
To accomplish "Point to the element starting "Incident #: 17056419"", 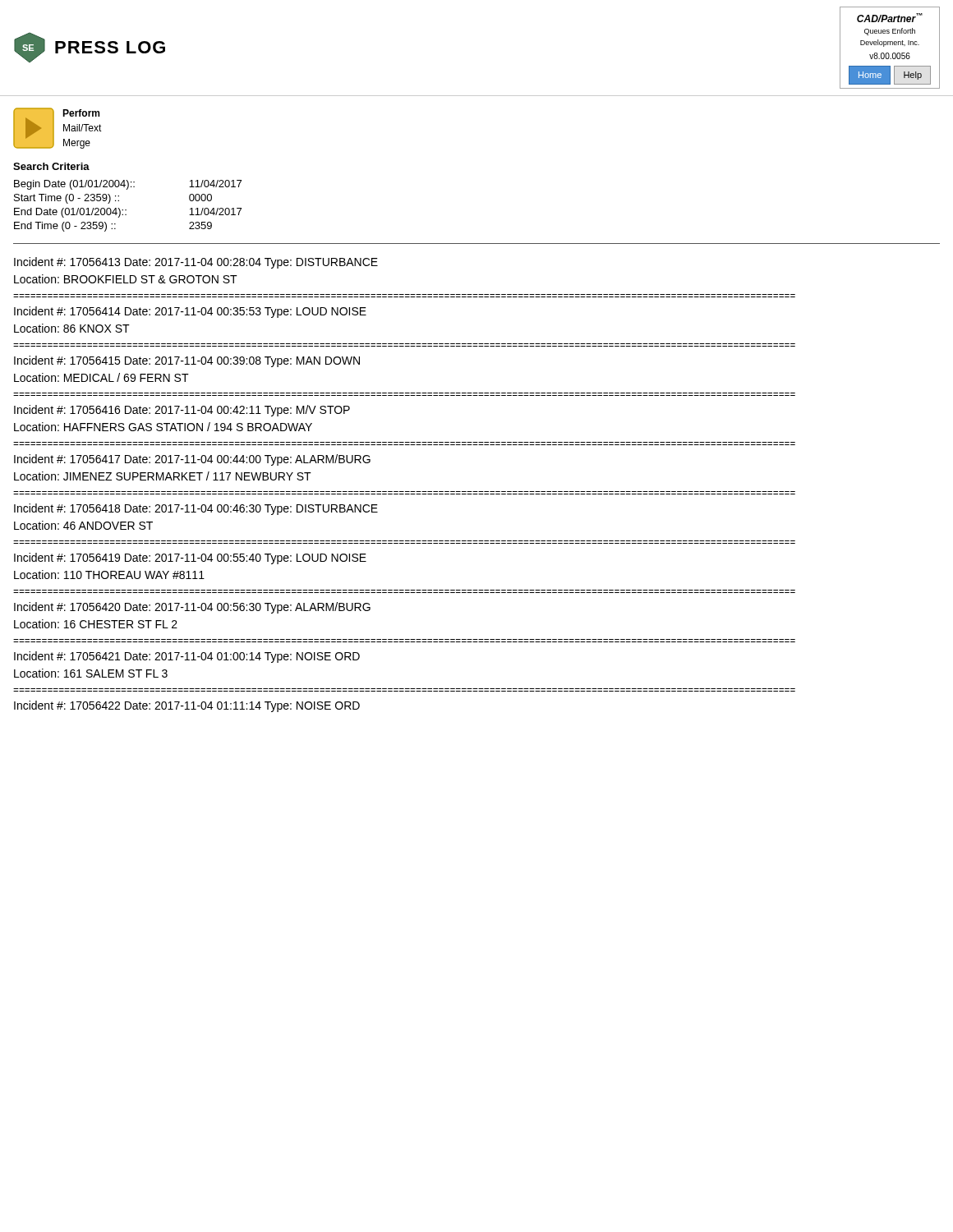I will point(190,559).
